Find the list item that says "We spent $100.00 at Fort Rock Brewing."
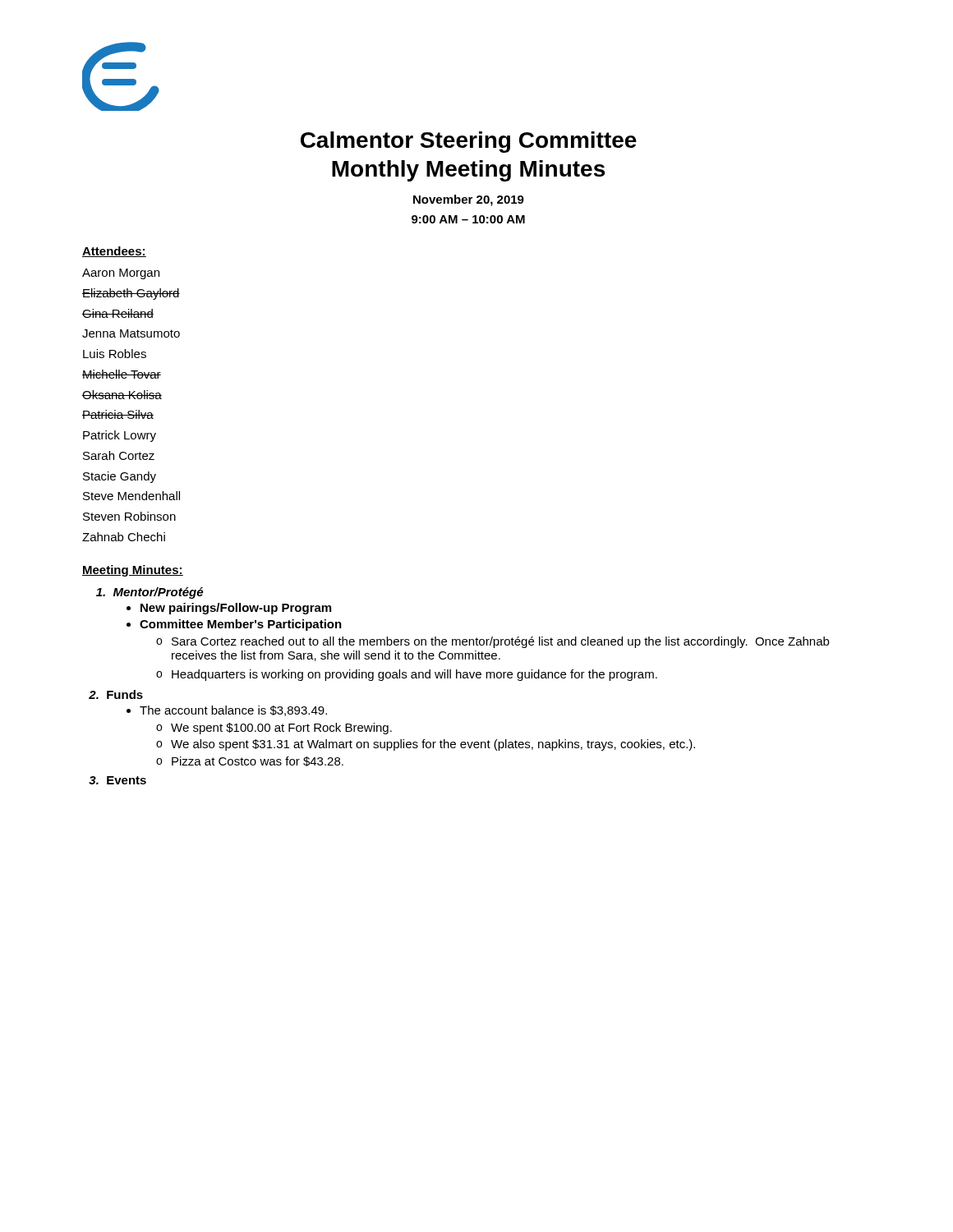Viewport: 953px width, 1232px height. (282, 727)
